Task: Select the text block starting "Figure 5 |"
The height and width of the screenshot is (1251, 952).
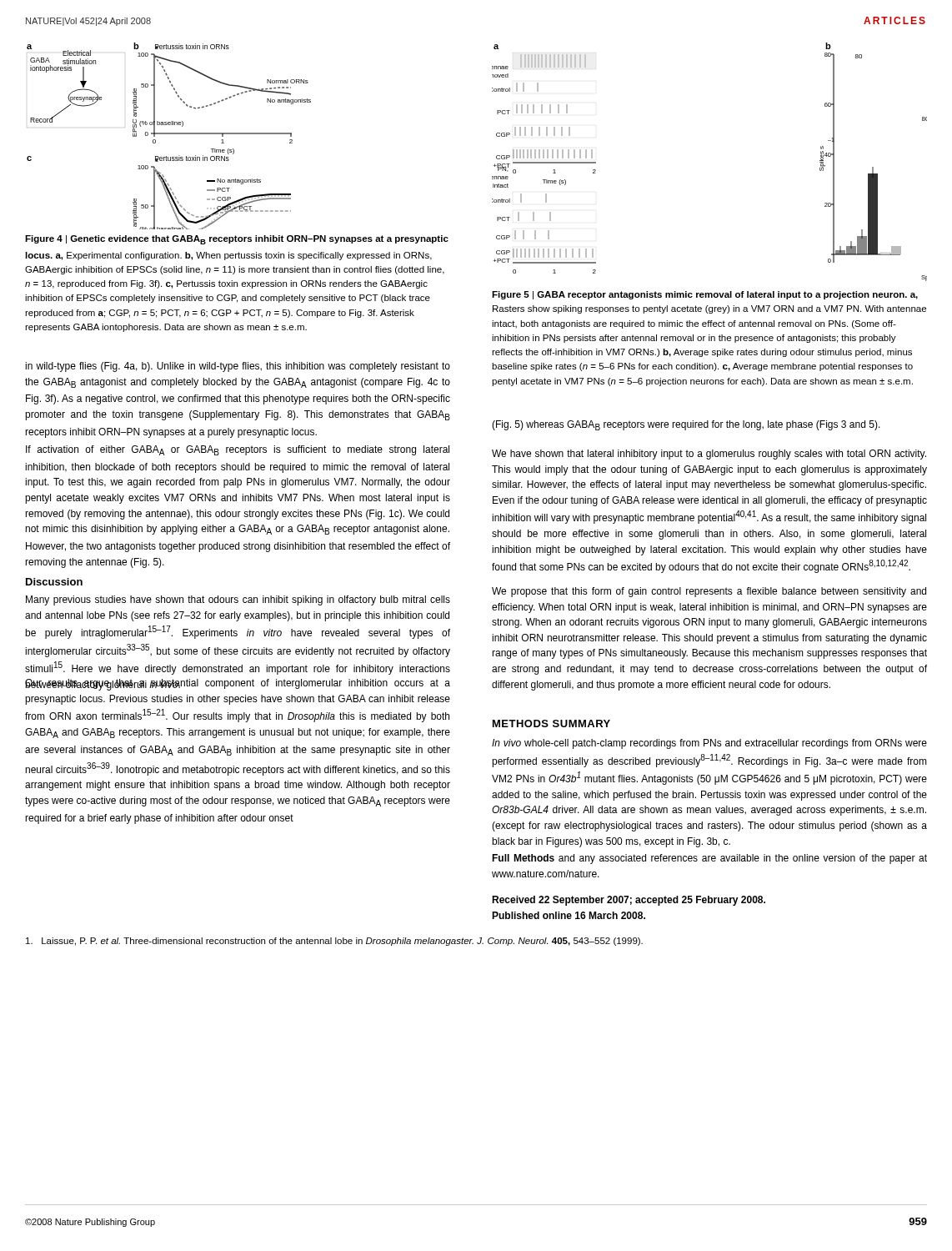Action: pyautogui.click(x=709, y=338)
